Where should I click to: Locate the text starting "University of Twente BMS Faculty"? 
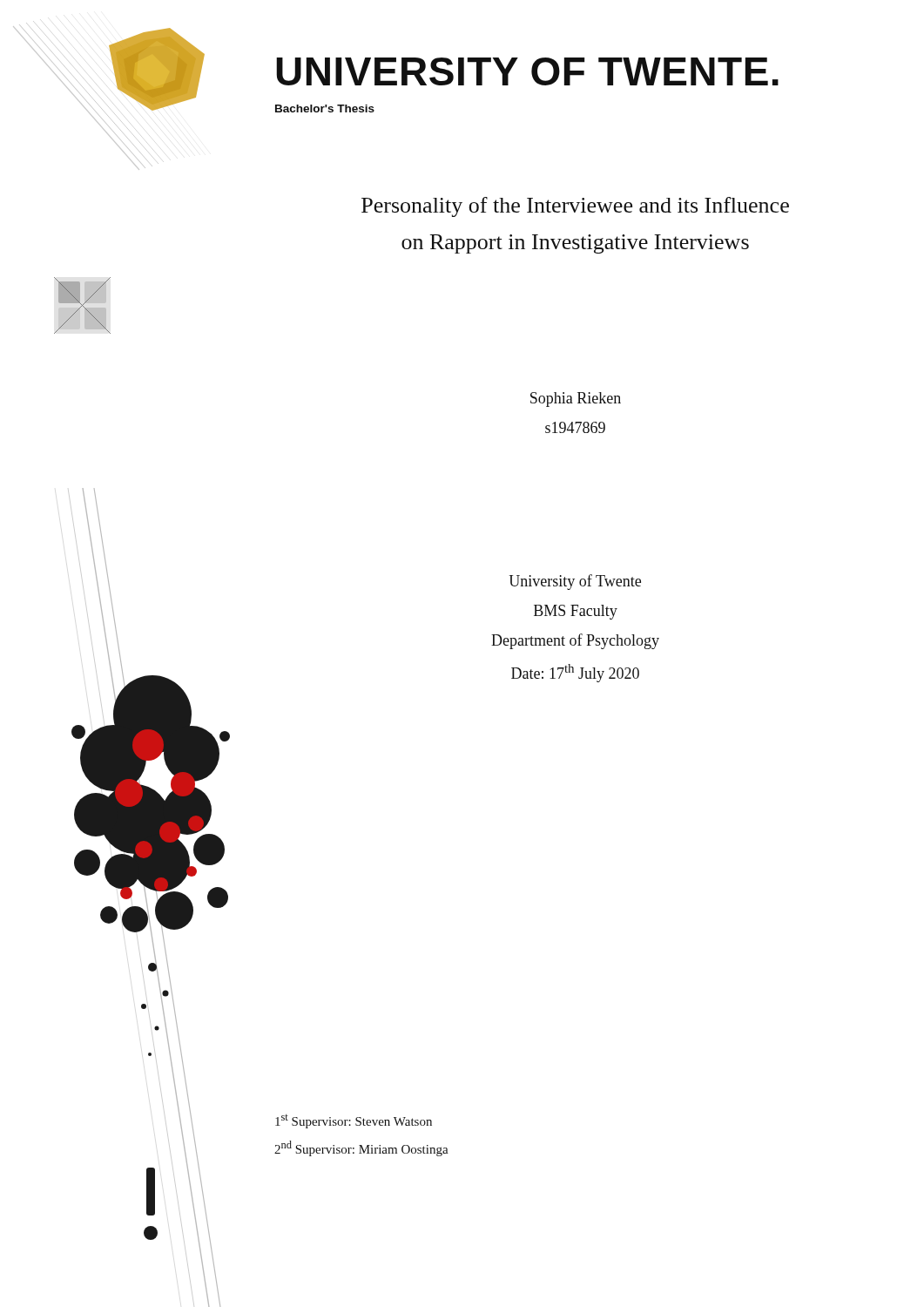point(575,627)
